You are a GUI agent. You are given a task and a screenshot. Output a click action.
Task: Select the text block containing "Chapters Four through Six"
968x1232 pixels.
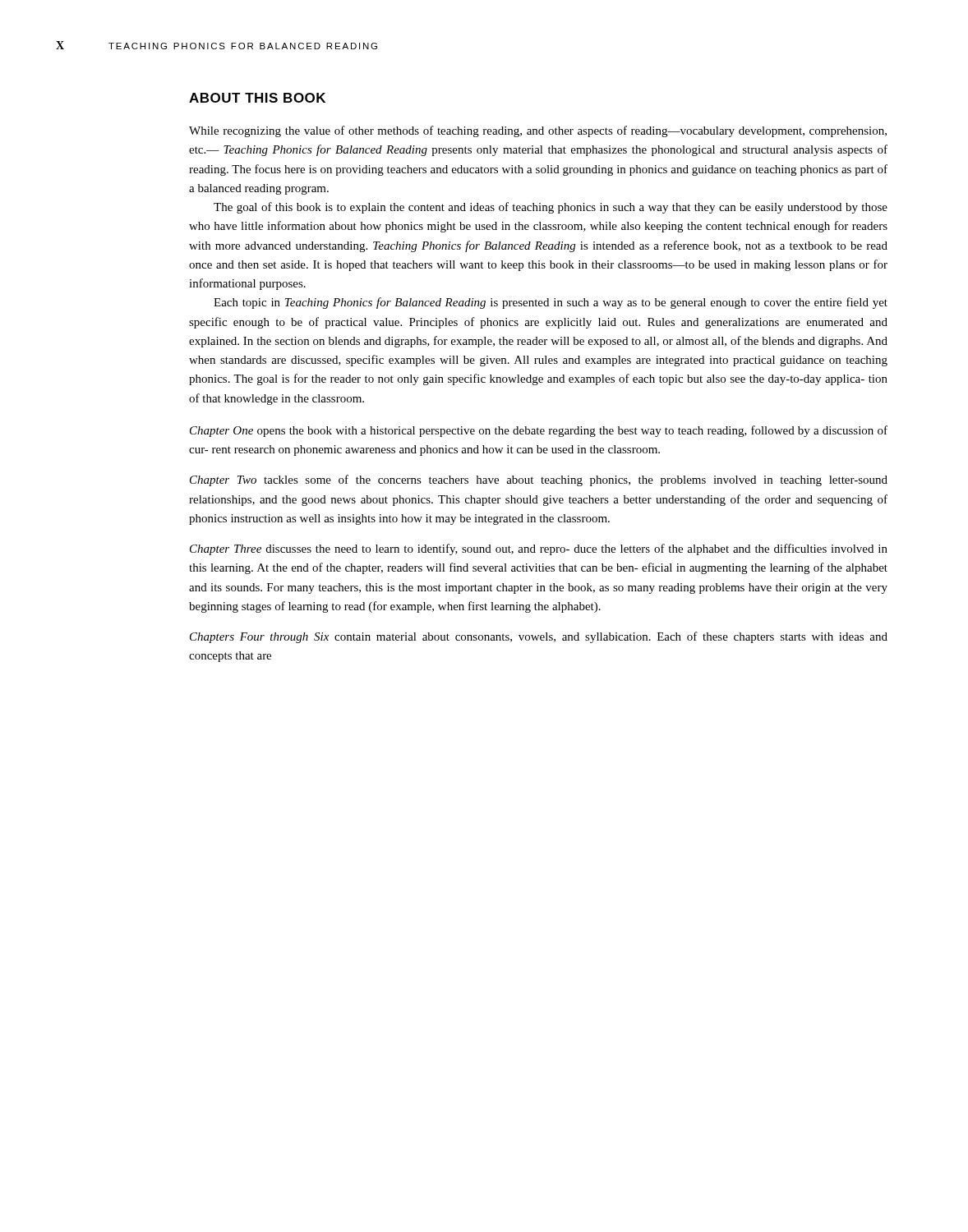pyautogui.click(x=538, y=646)
